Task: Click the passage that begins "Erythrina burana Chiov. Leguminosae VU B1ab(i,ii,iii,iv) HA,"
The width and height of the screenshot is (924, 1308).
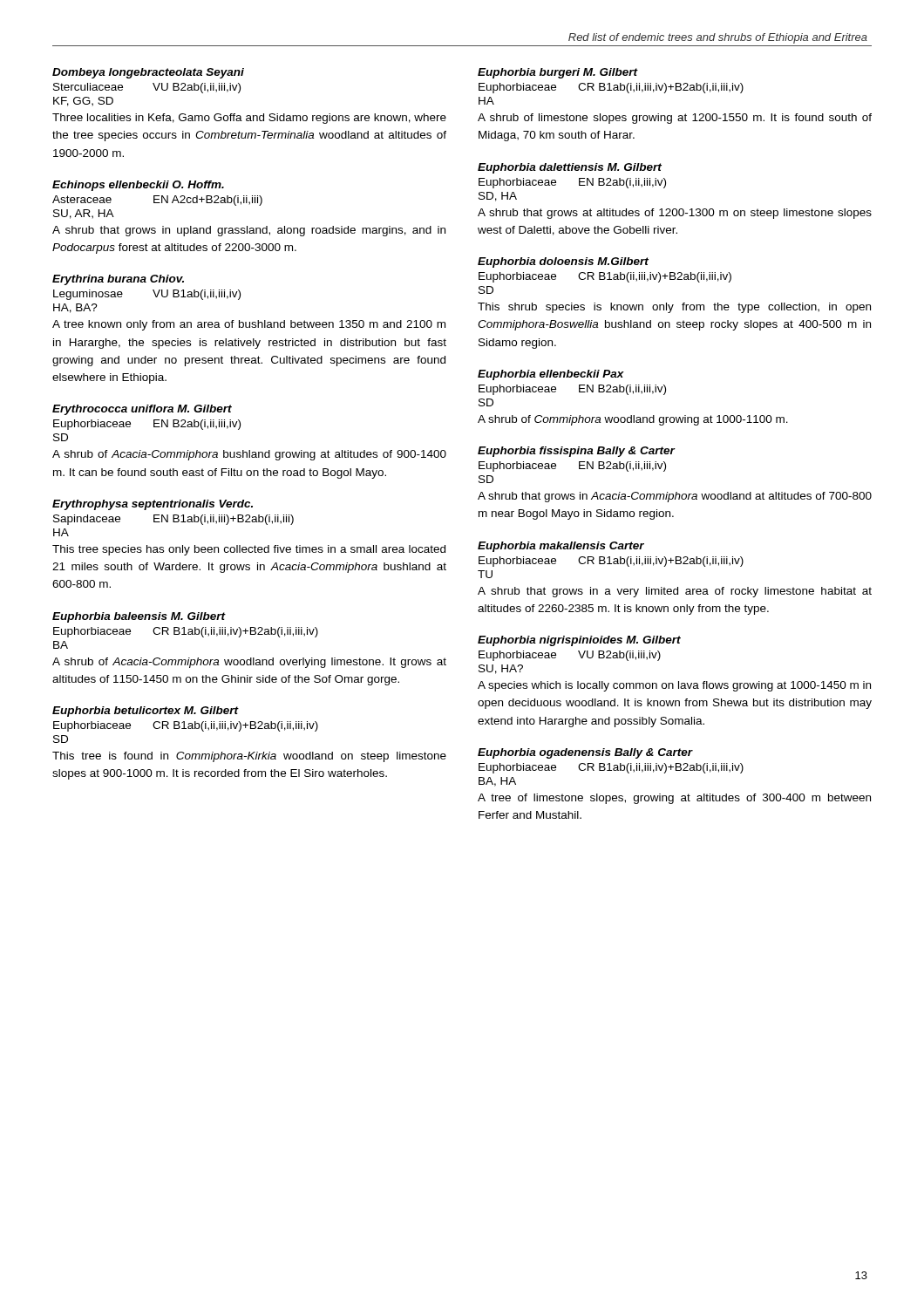Action: tap(249, 329)
